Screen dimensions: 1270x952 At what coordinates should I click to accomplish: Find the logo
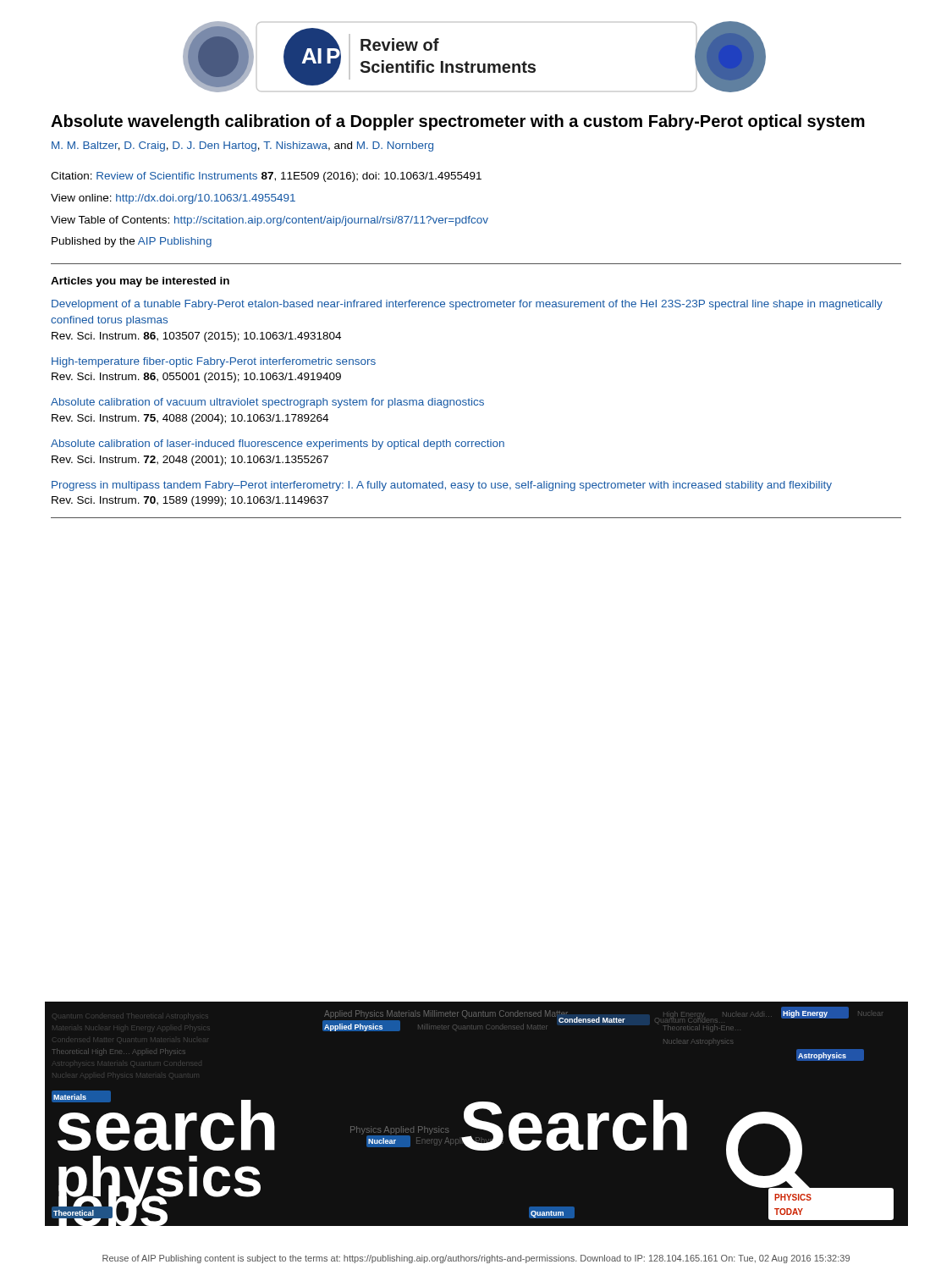476,52
